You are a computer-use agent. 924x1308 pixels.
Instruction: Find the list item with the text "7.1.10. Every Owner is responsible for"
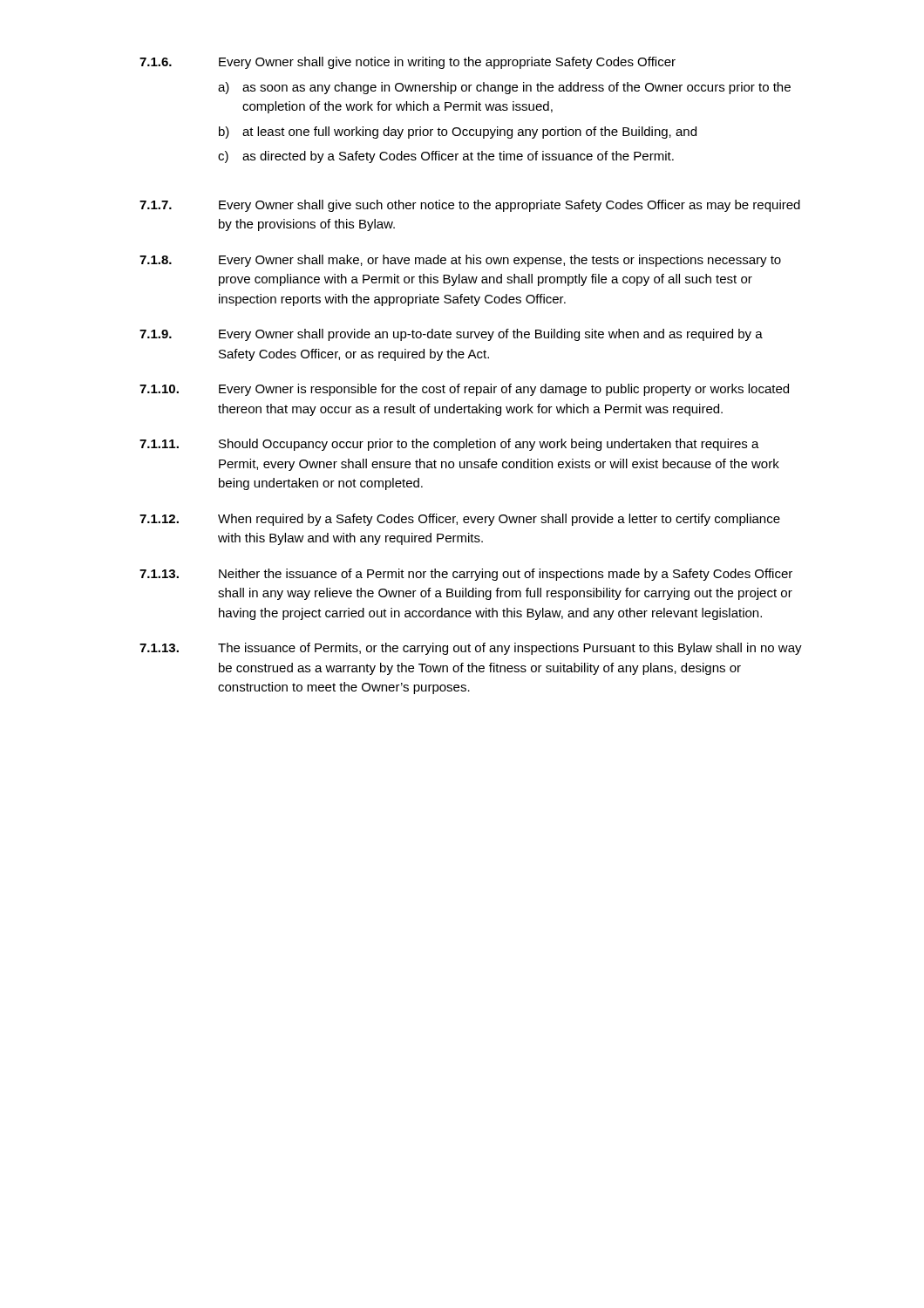[471, 399]
